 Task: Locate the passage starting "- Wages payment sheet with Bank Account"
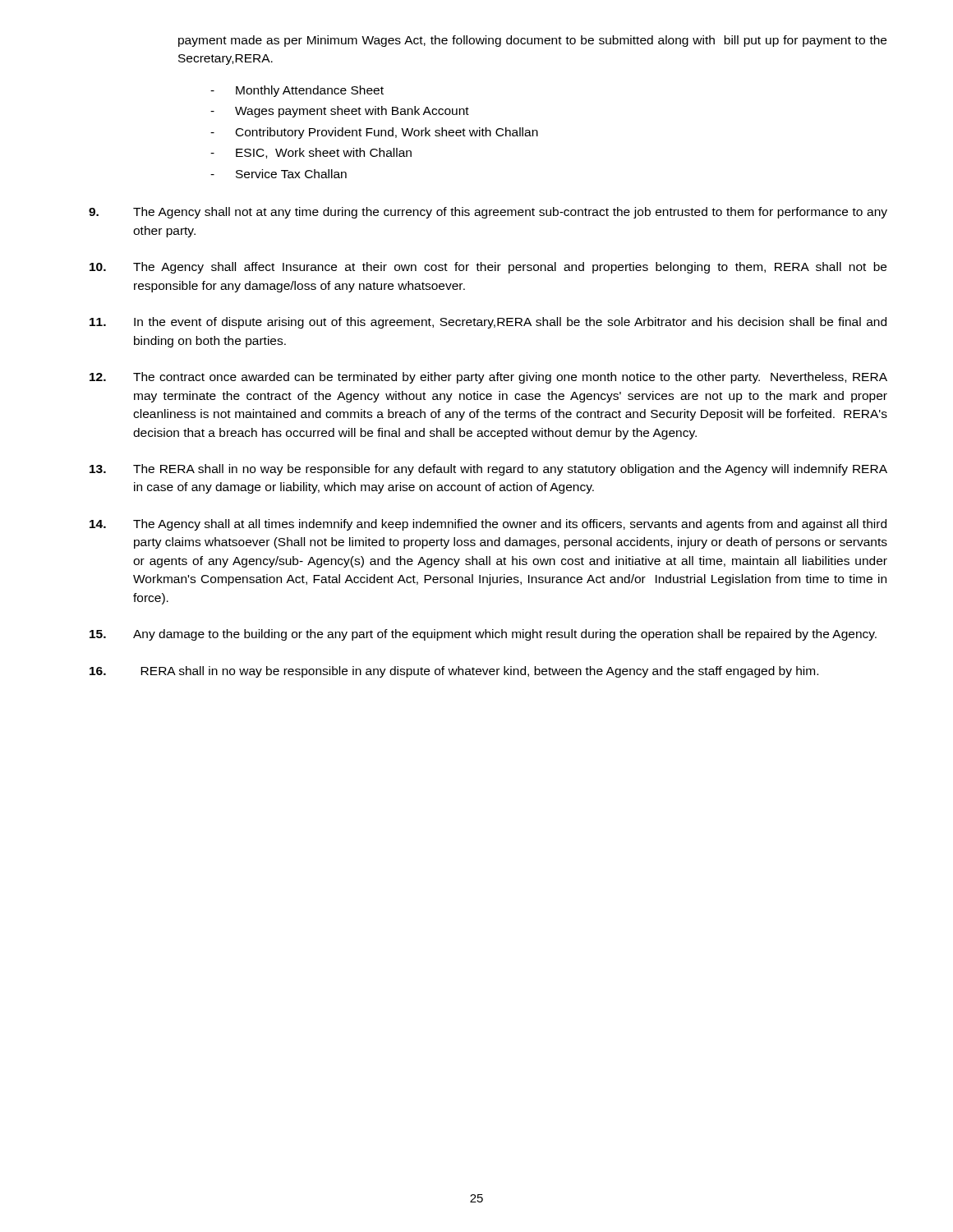point(340,111)
